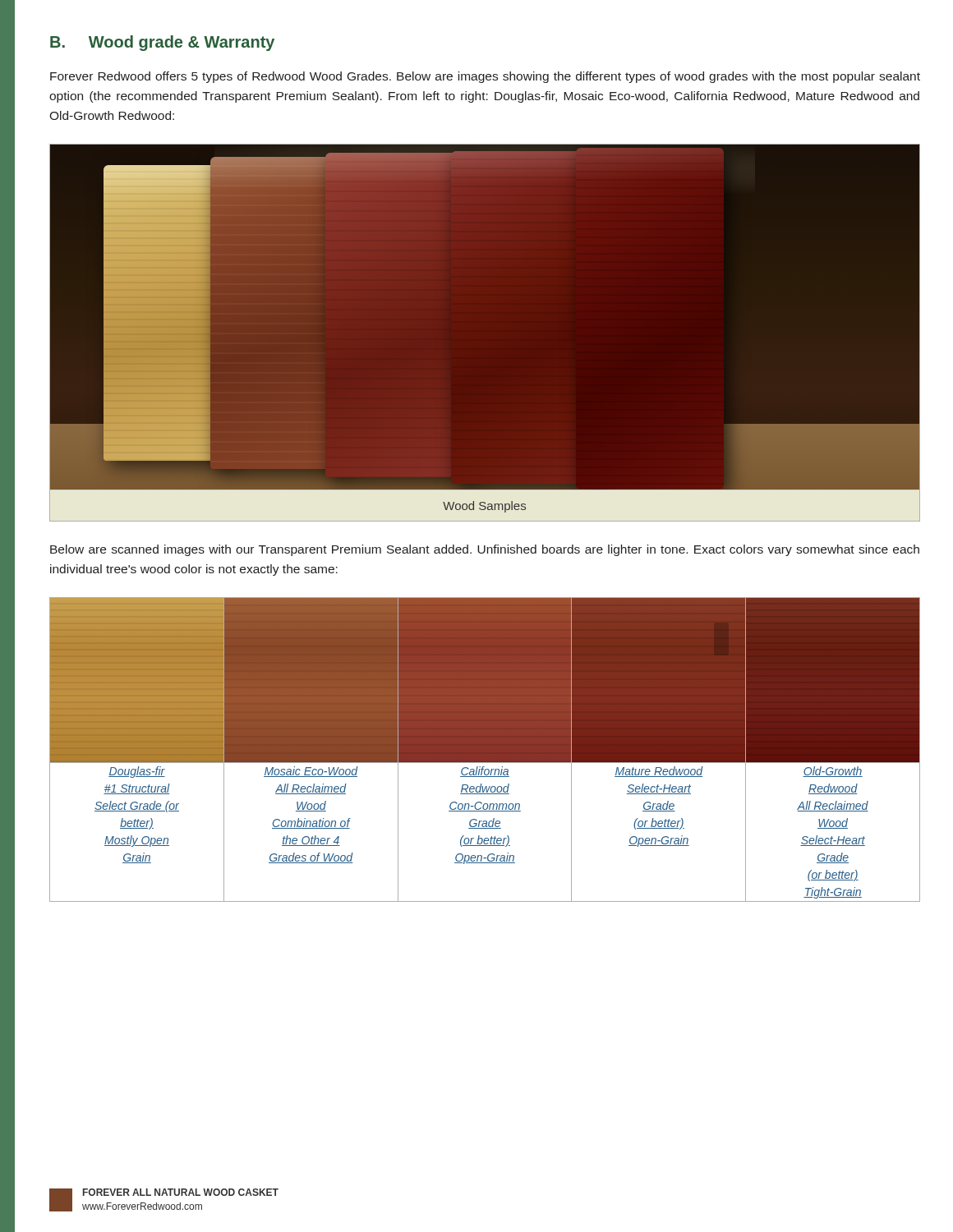Point to the text starting "Forever Redwood offers 5 types"
Viewport: 953px width, 1232px height.
pos(485,96)
